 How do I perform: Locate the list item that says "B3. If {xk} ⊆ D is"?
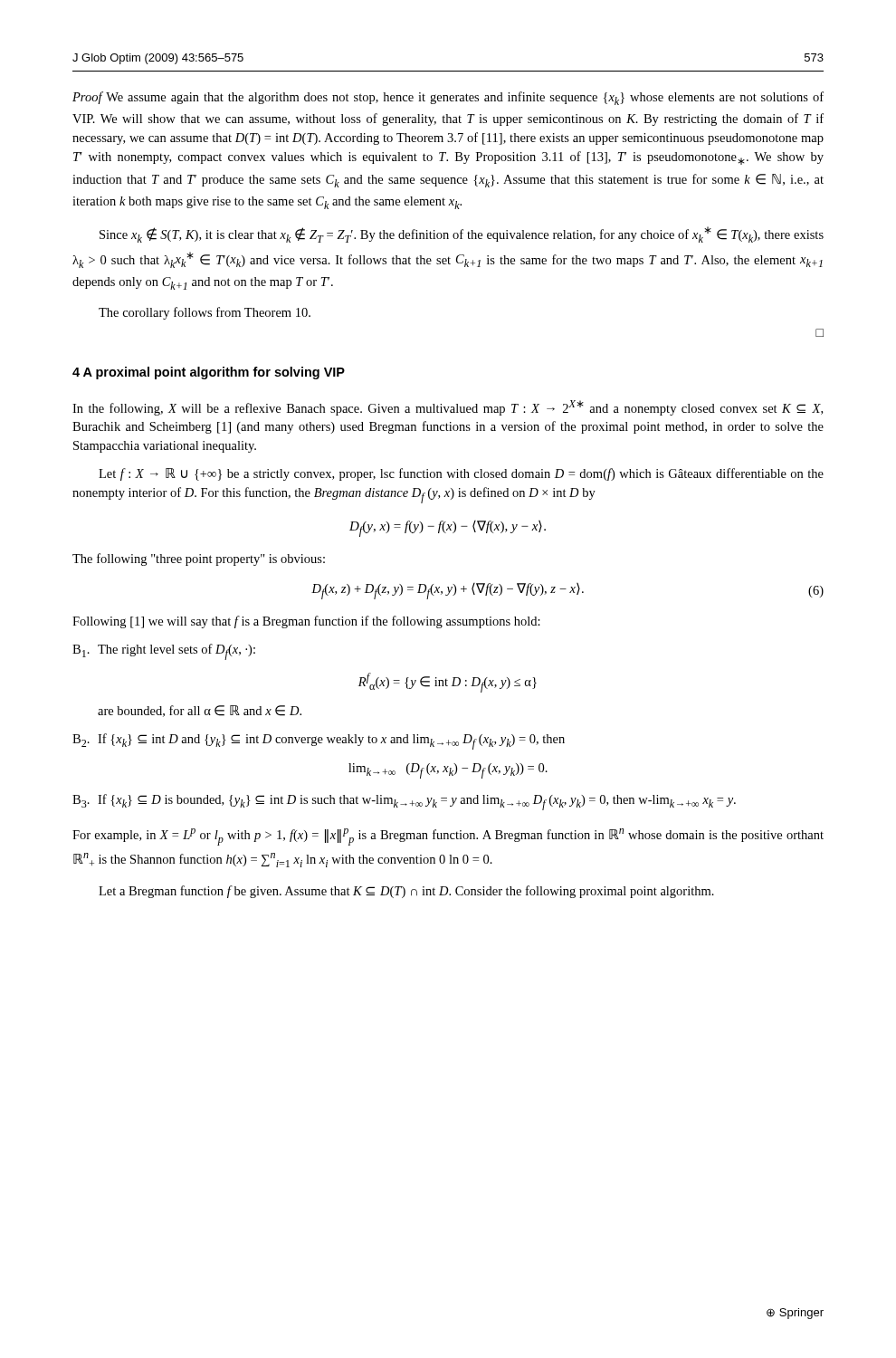tap(448, 801)
